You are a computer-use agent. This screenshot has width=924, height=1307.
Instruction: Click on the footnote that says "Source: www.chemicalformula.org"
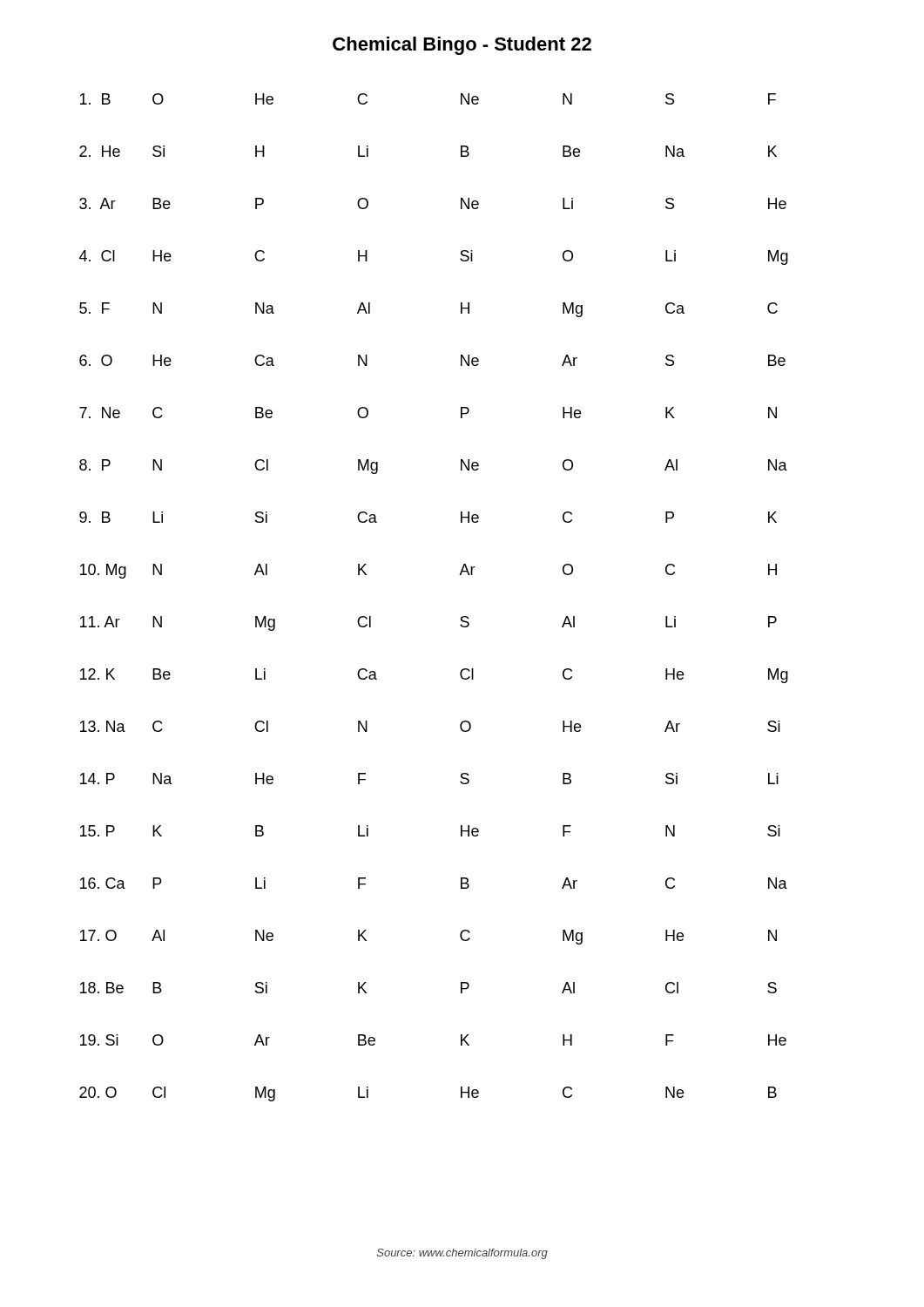(462, 1252)
